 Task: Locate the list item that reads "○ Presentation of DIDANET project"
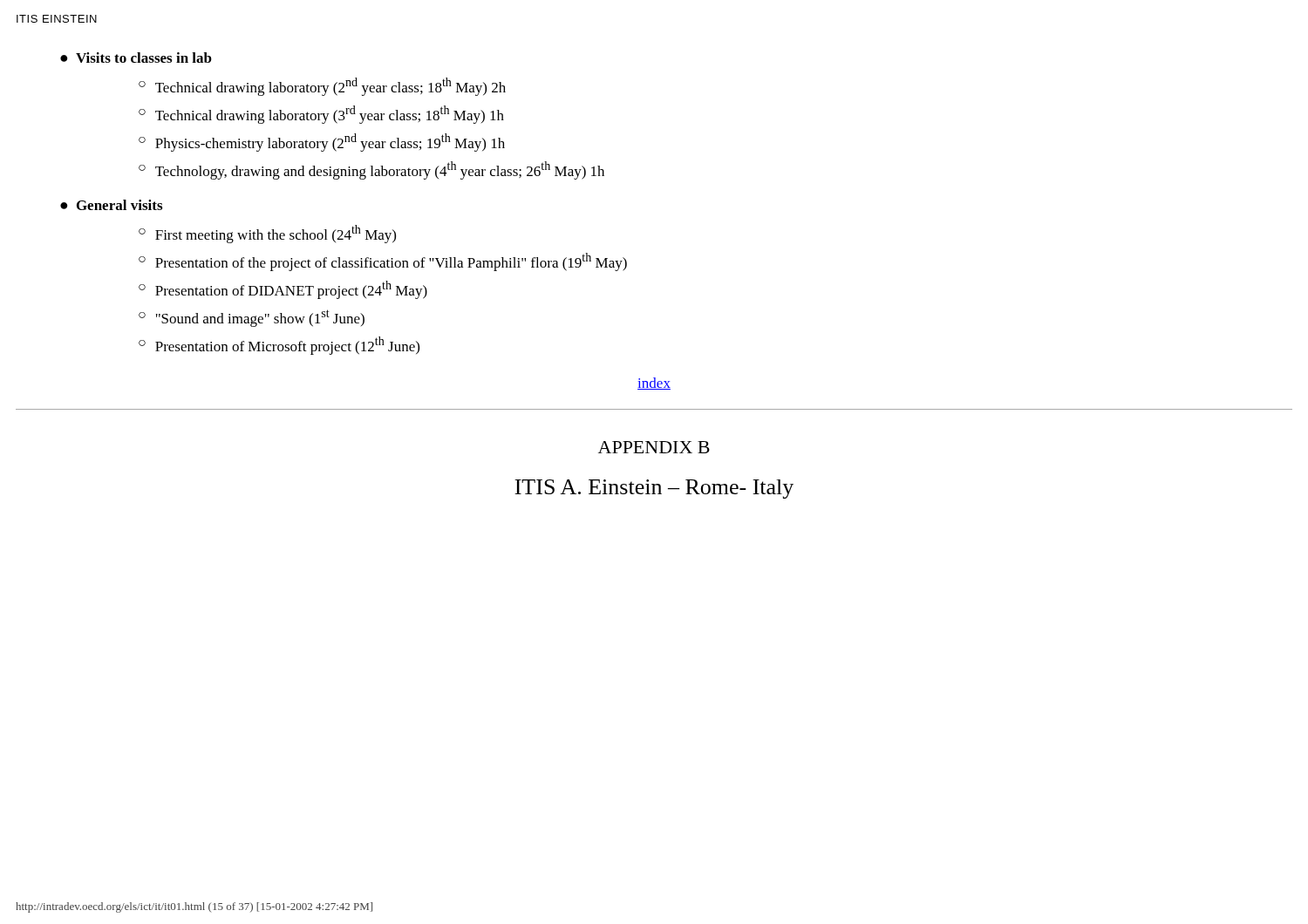[x=283, y=289]
